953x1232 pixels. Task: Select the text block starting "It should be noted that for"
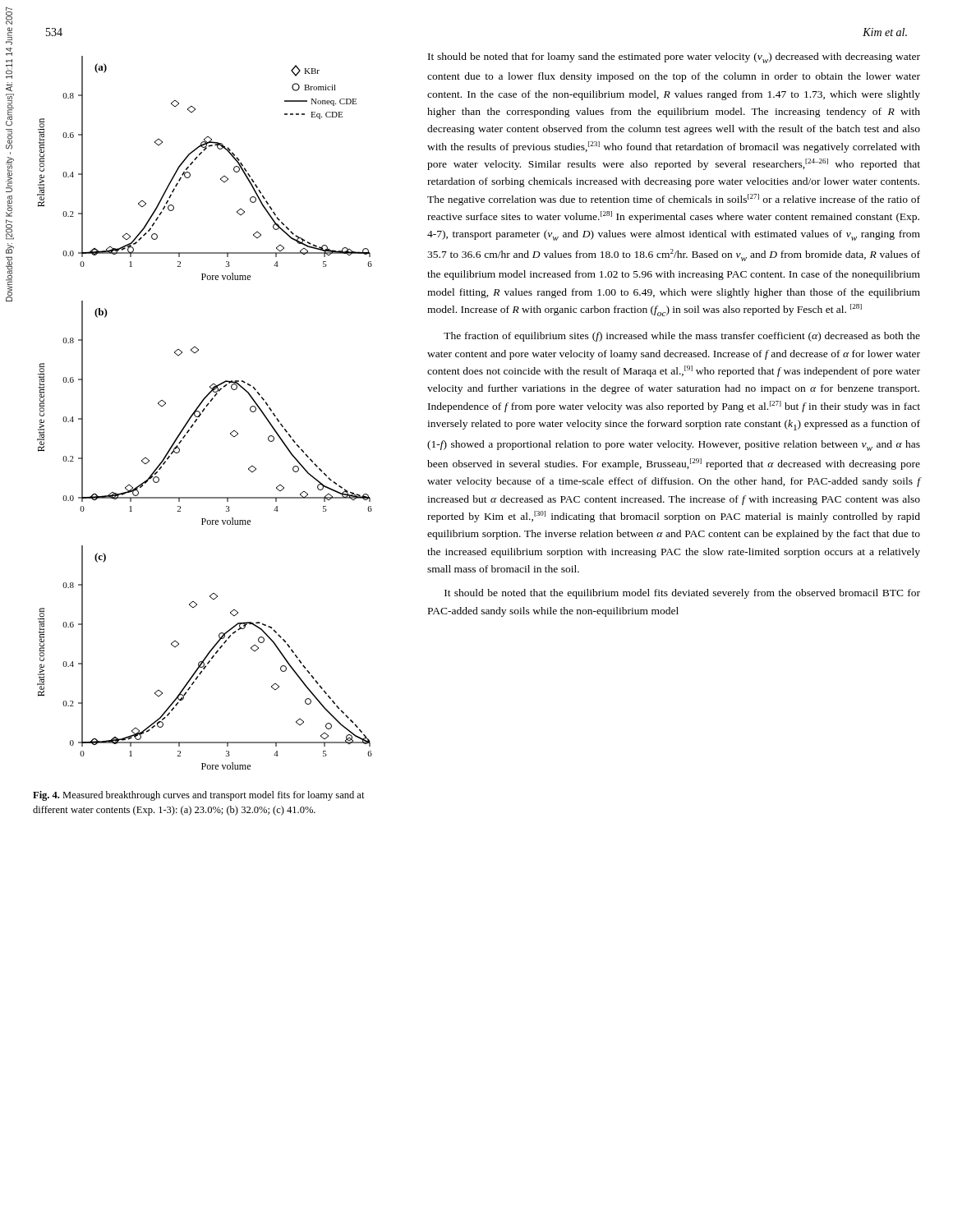tap(674, 184)
